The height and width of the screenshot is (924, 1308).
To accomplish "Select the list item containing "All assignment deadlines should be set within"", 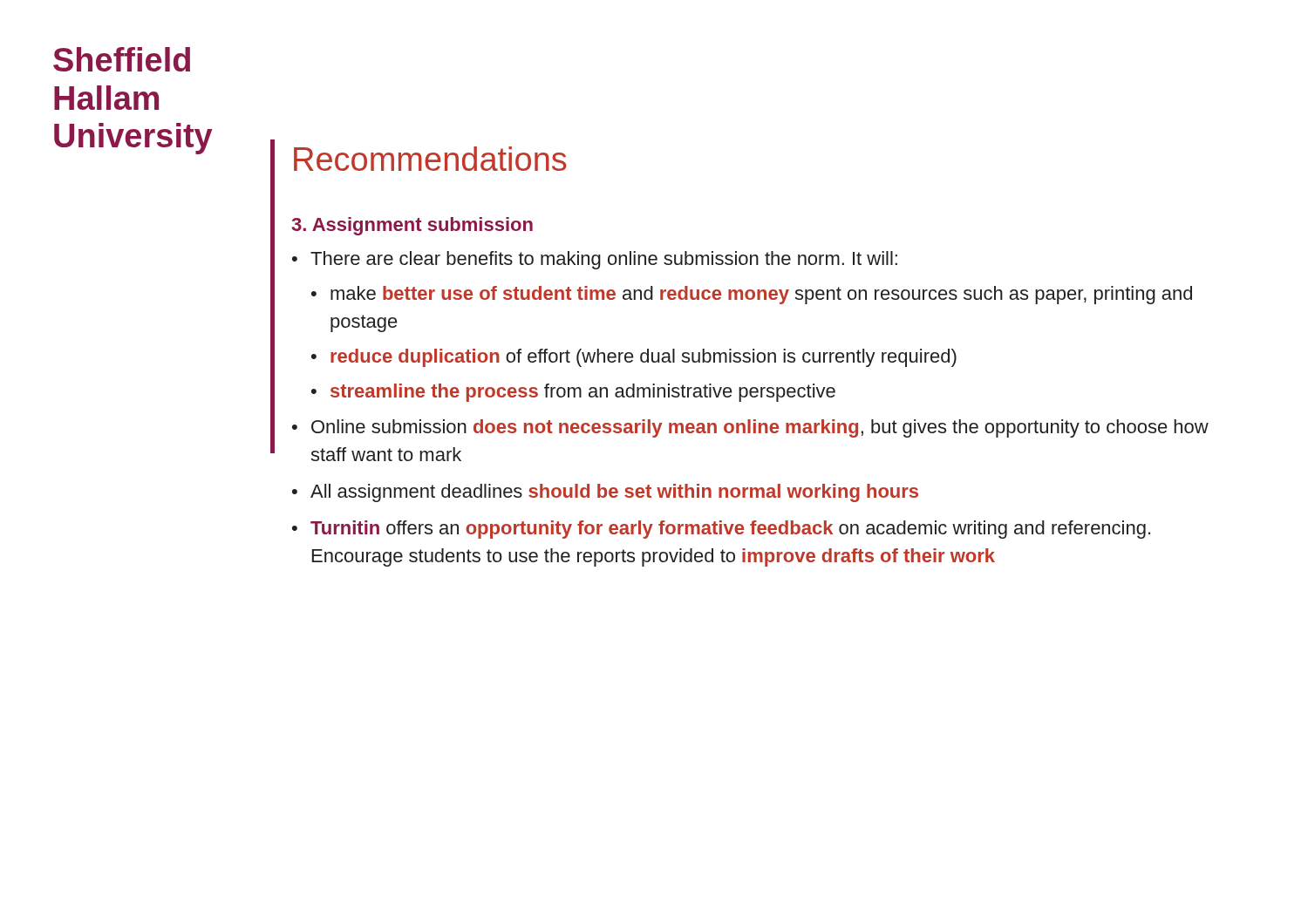I will (x=615, y=491).
